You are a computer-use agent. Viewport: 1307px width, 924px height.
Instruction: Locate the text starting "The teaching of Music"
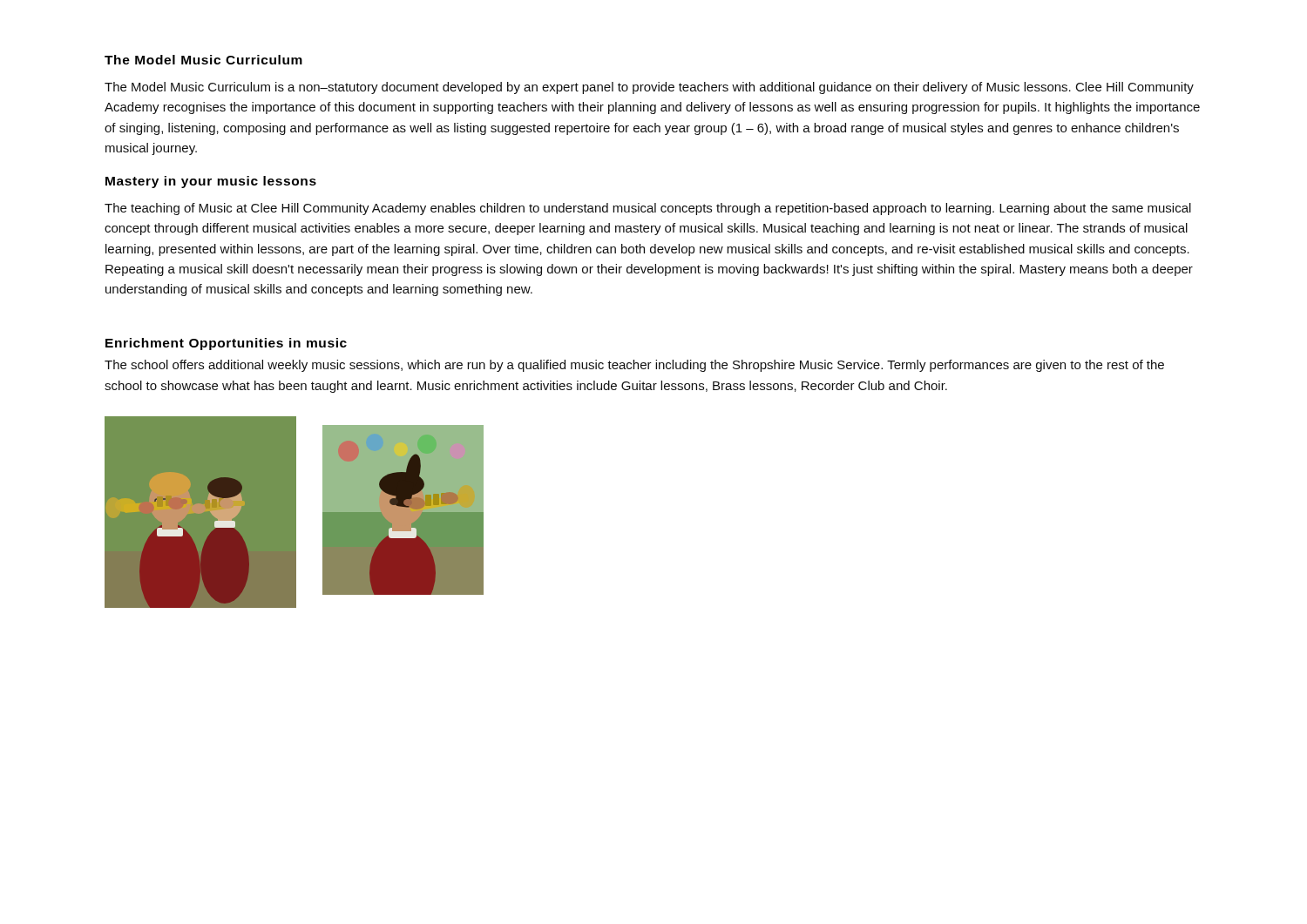click(x=649, y=248)
